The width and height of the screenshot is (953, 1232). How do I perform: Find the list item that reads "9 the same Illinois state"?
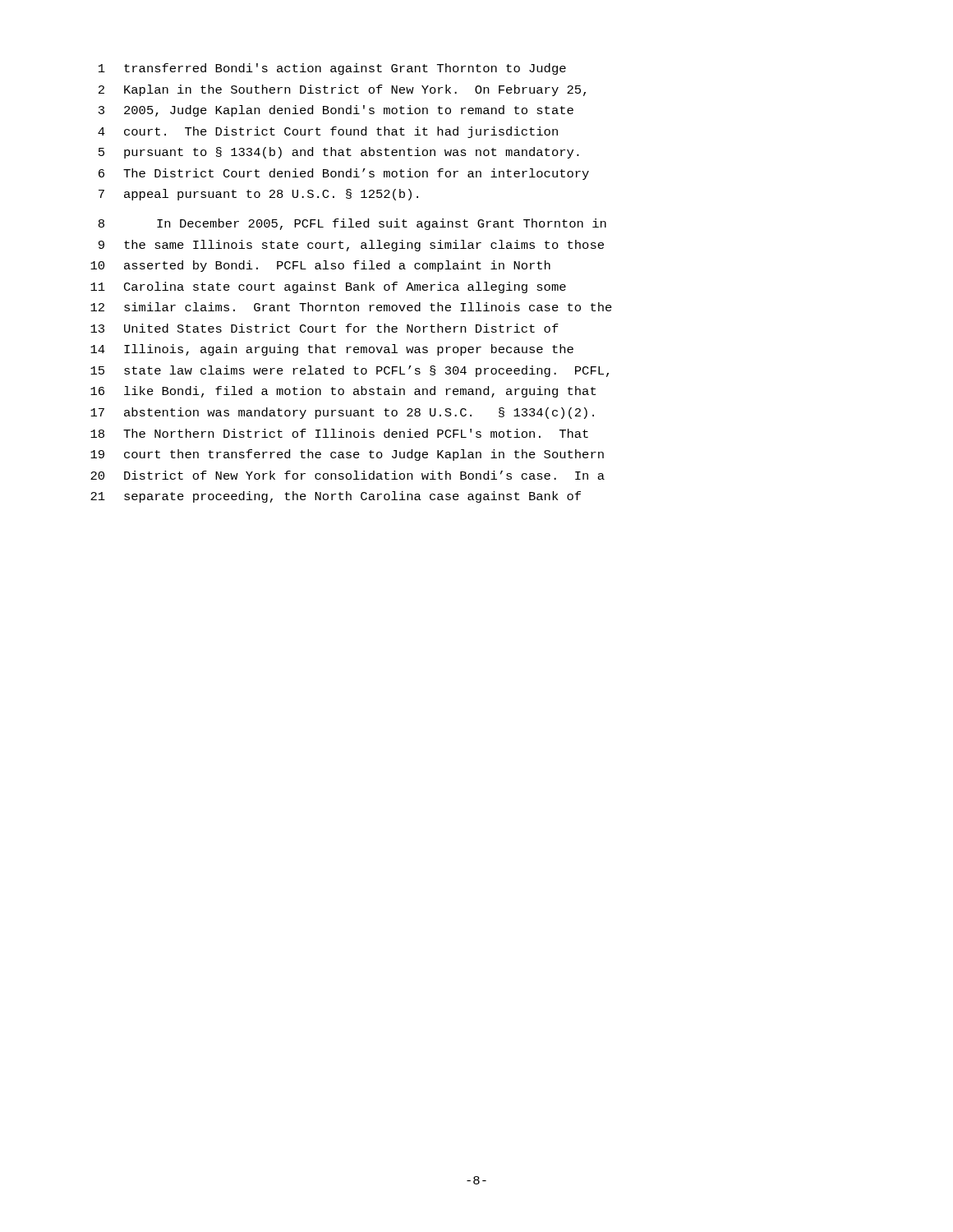pos(339,246)
